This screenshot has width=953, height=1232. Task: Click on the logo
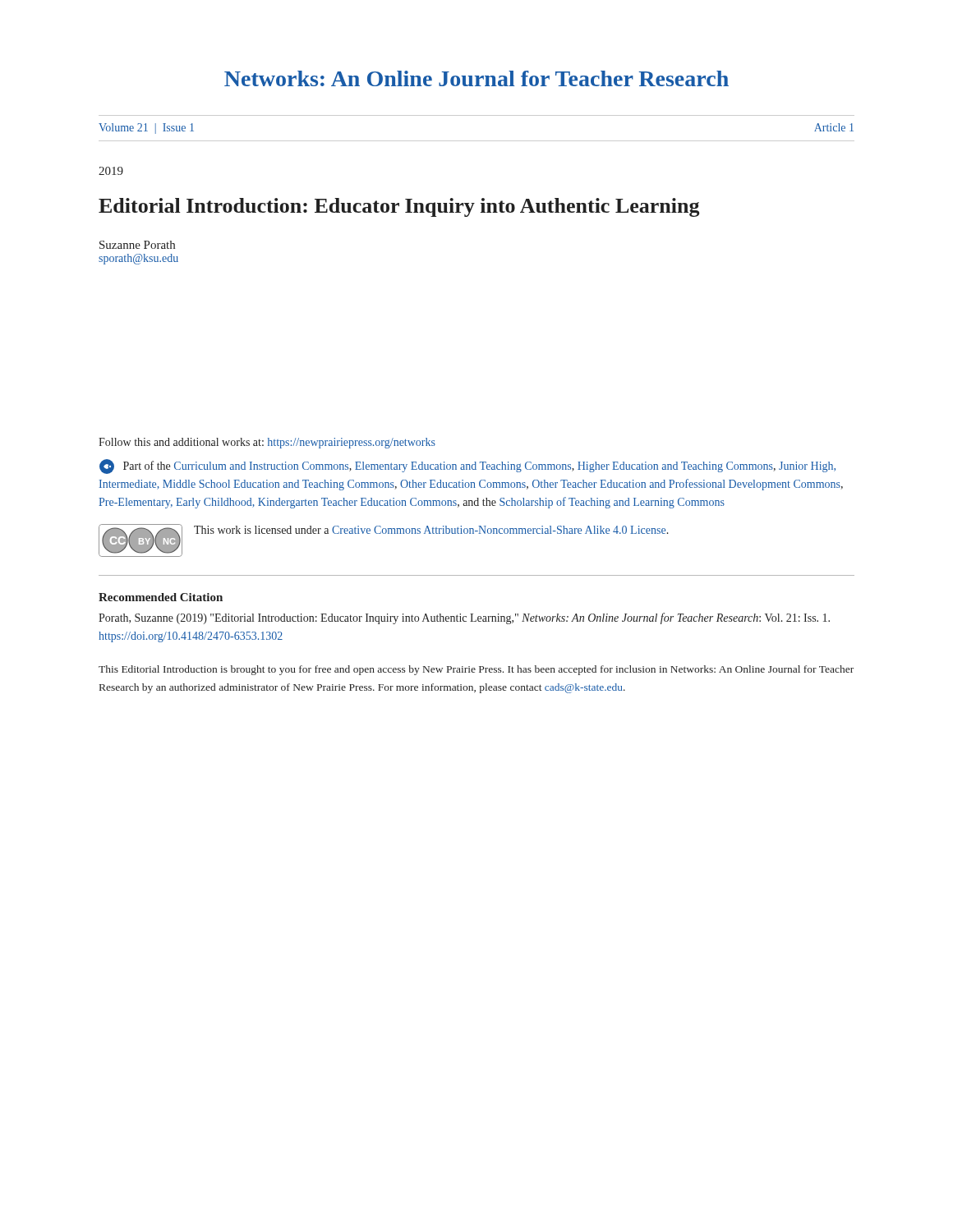[x=140, y=542]
